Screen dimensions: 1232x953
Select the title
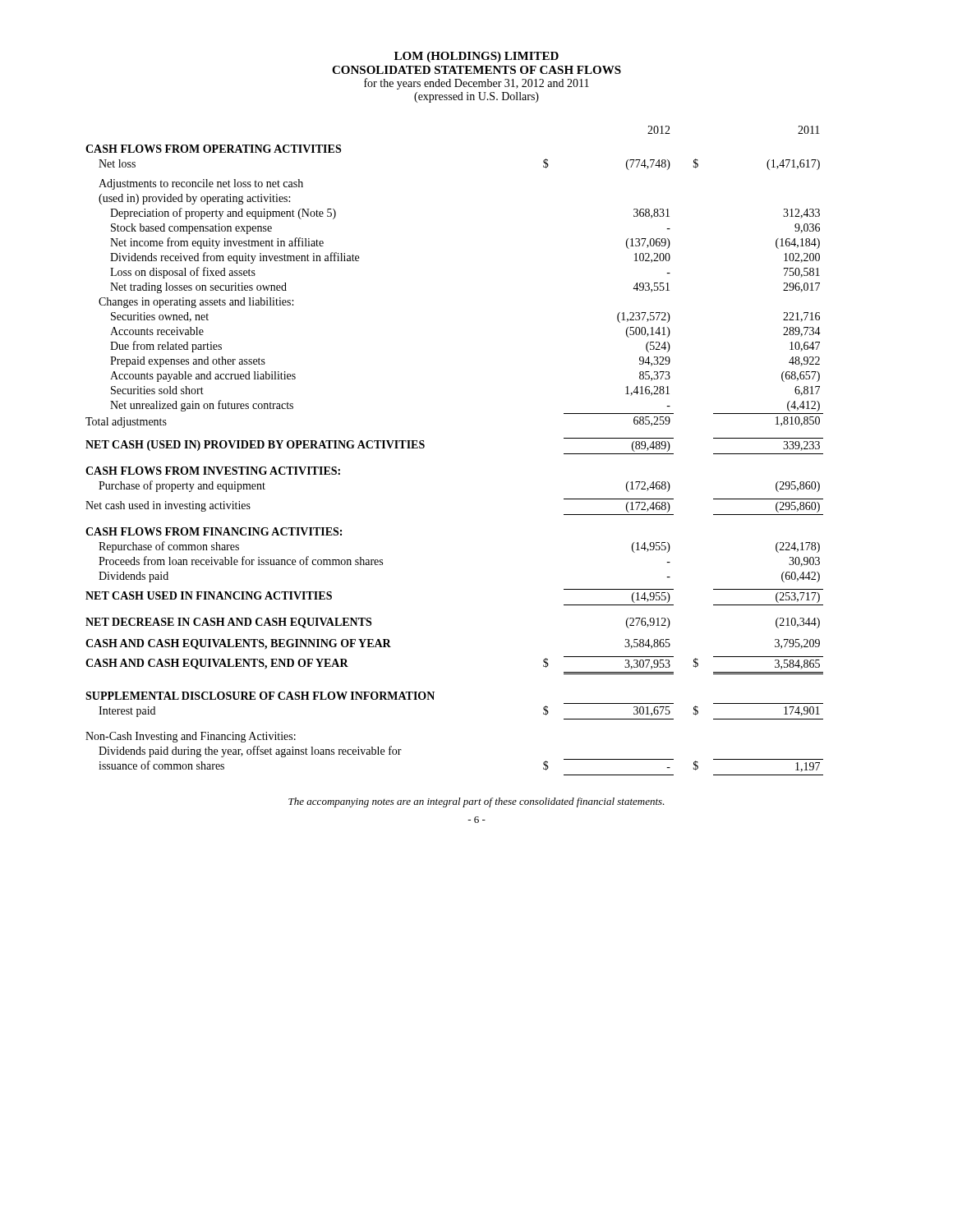tap(476, 76)
